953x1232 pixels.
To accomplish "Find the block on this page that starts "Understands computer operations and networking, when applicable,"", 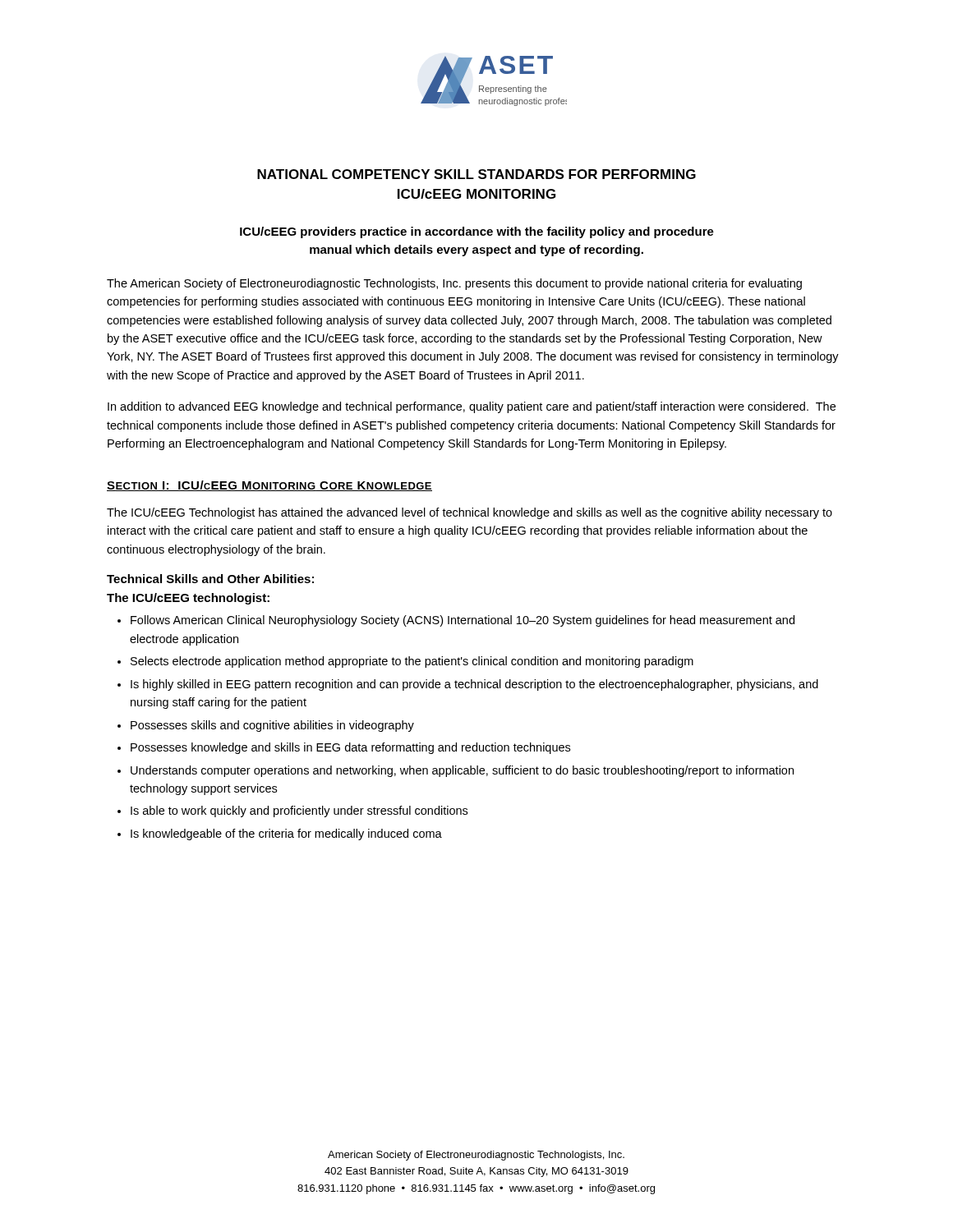I will pyautogui.click(x=476, y=779).
